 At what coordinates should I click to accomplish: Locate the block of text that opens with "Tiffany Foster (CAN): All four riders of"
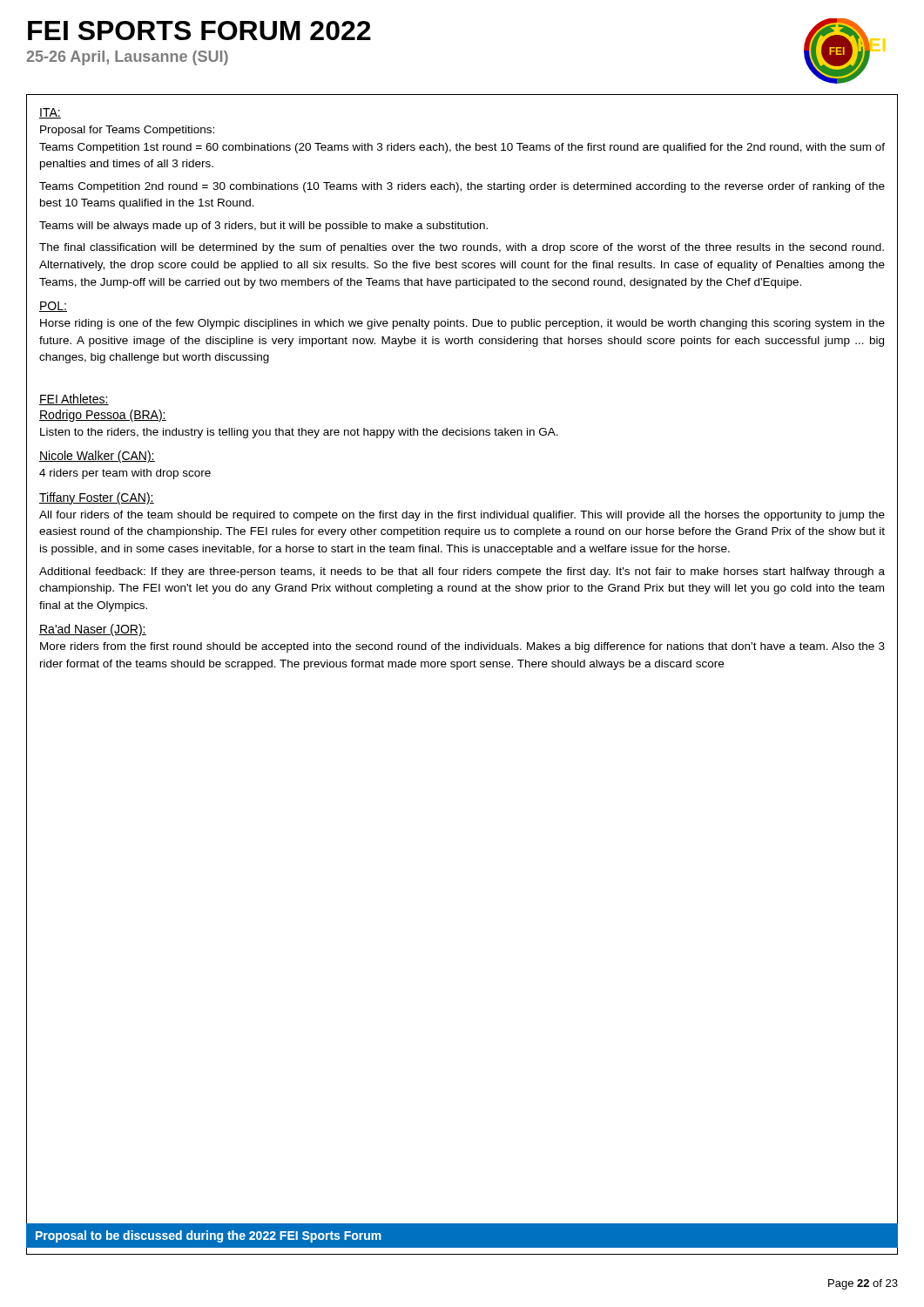pos(462,552)
